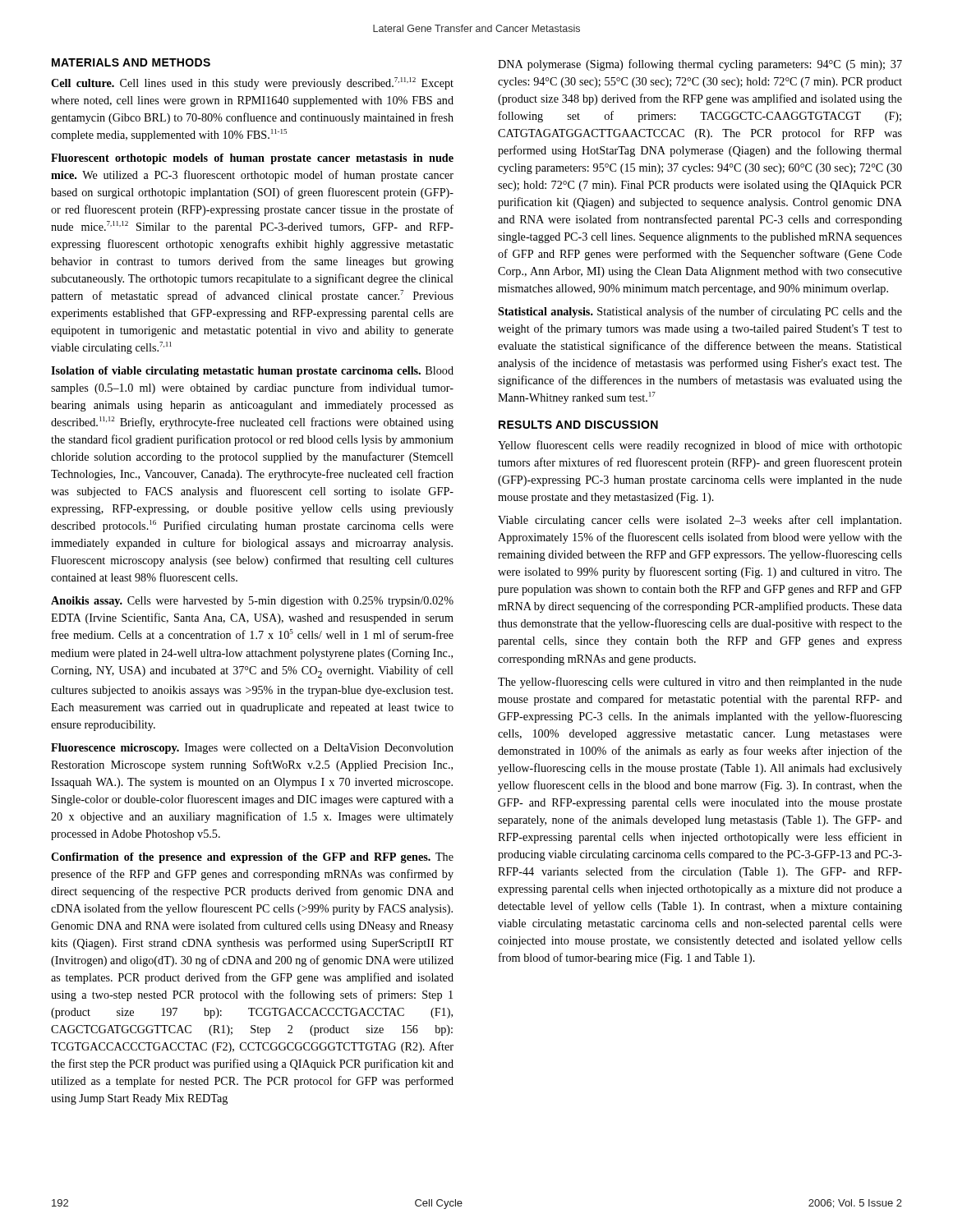The image size is (953, 1232).
Task: Find the block on this page that starts "Anoikis assay. Cells"
Action: pos(252,663)
